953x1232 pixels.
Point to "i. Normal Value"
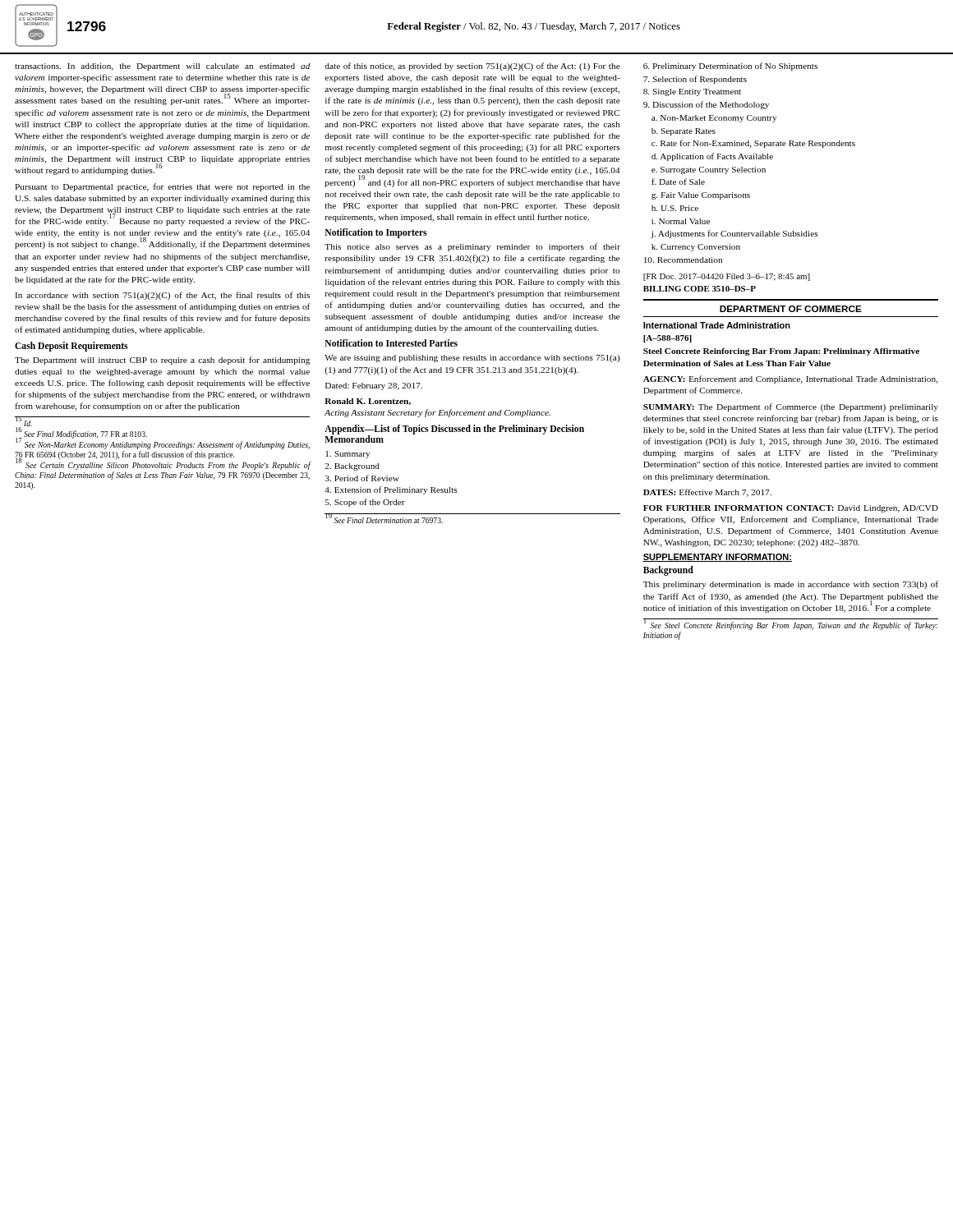[x=791, y=221]
